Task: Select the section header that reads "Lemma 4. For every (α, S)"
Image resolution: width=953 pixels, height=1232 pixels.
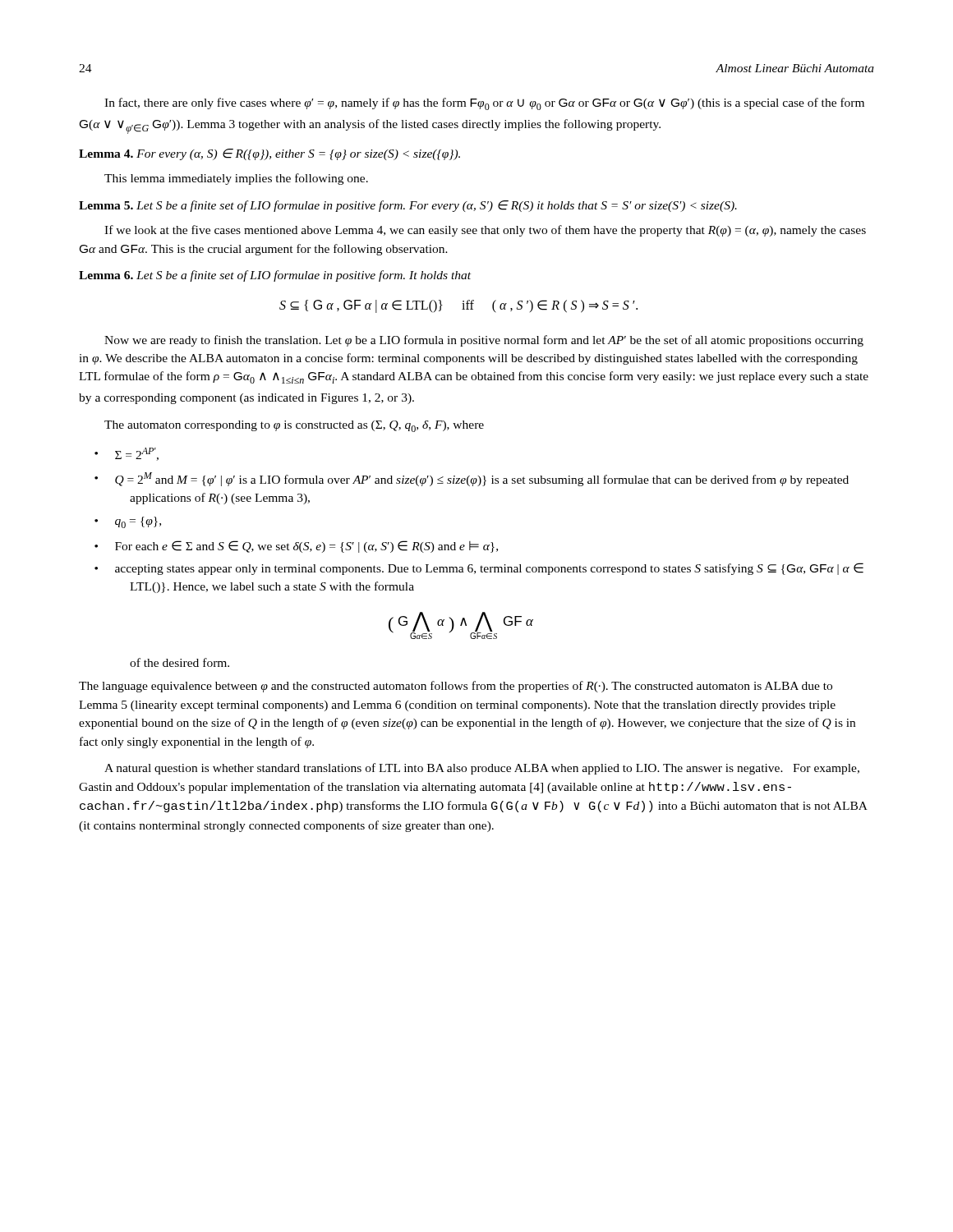Action: click(x=270, y=153)
